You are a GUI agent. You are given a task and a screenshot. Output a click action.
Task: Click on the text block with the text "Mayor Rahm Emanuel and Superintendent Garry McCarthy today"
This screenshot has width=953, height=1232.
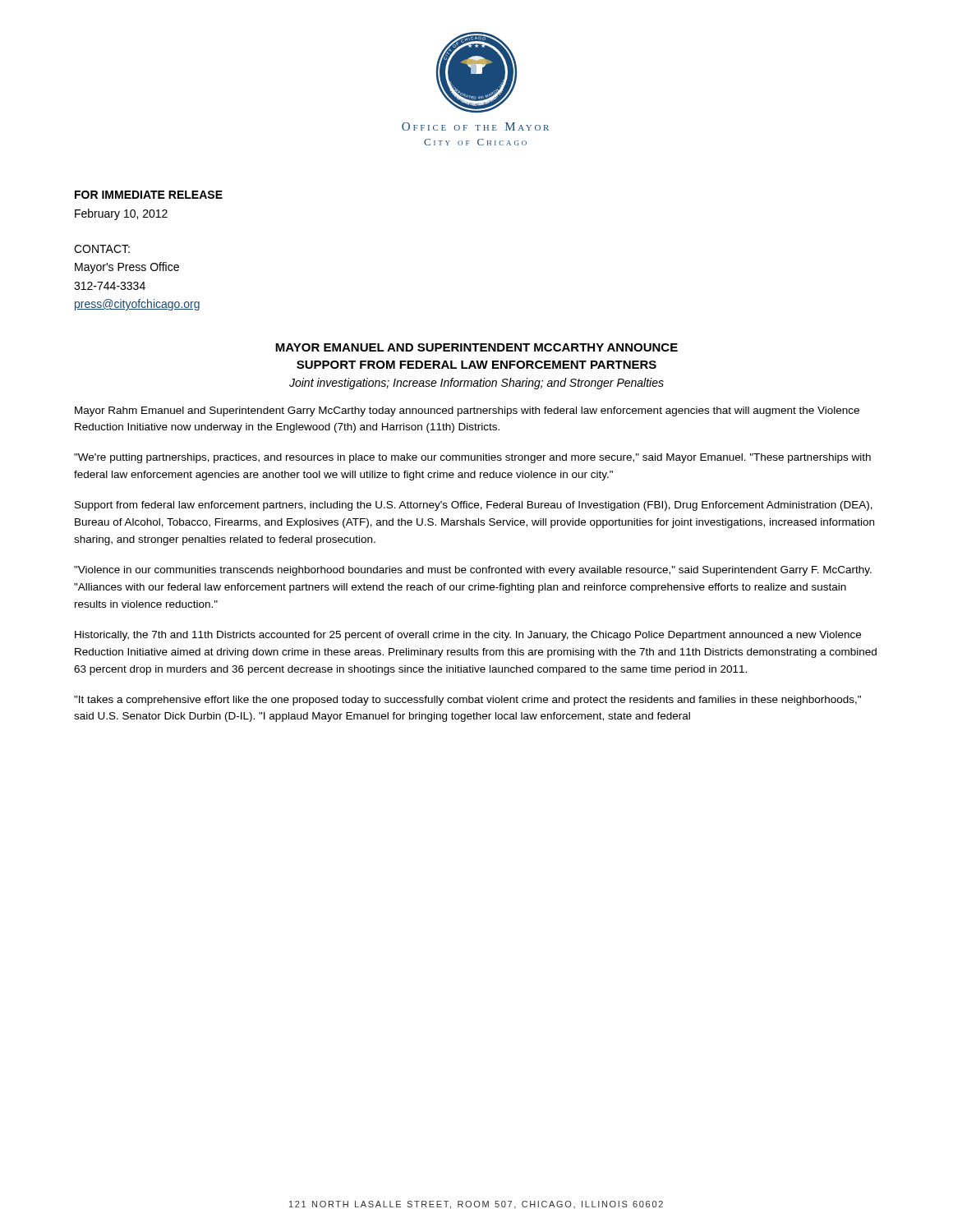pos(467,419)
